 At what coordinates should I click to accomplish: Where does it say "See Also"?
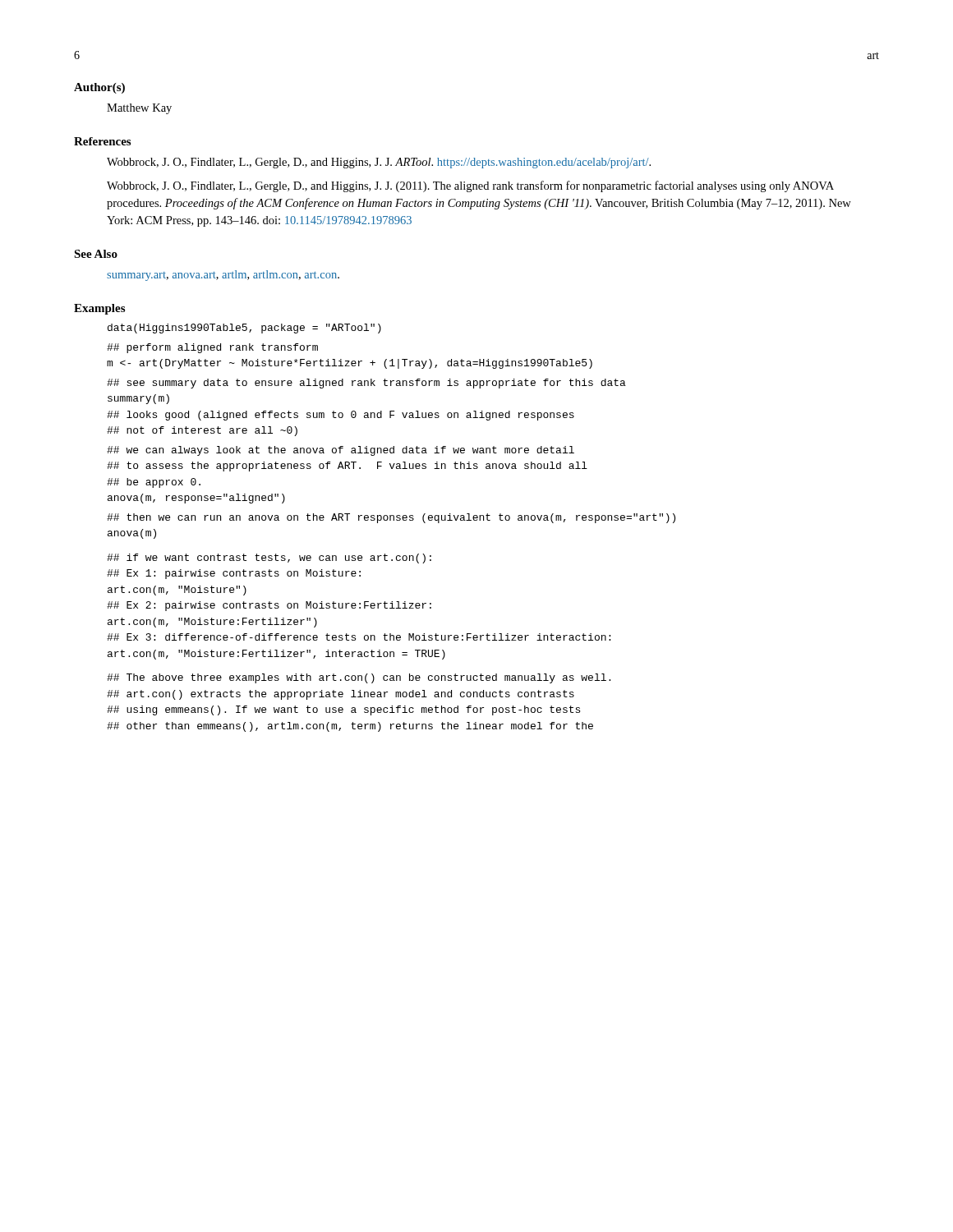pos(96,254)
